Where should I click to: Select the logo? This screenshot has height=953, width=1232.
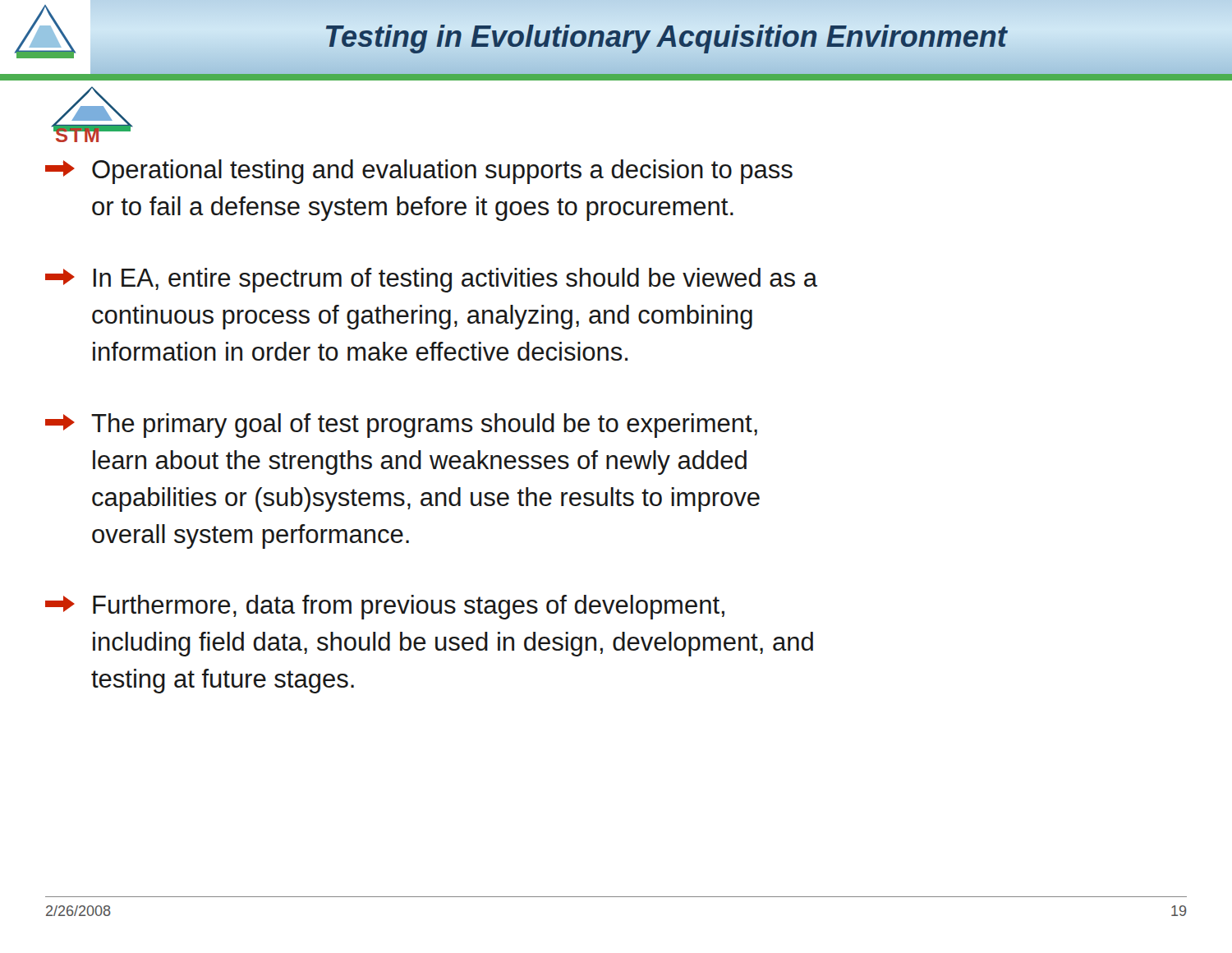tap(92, 117)
